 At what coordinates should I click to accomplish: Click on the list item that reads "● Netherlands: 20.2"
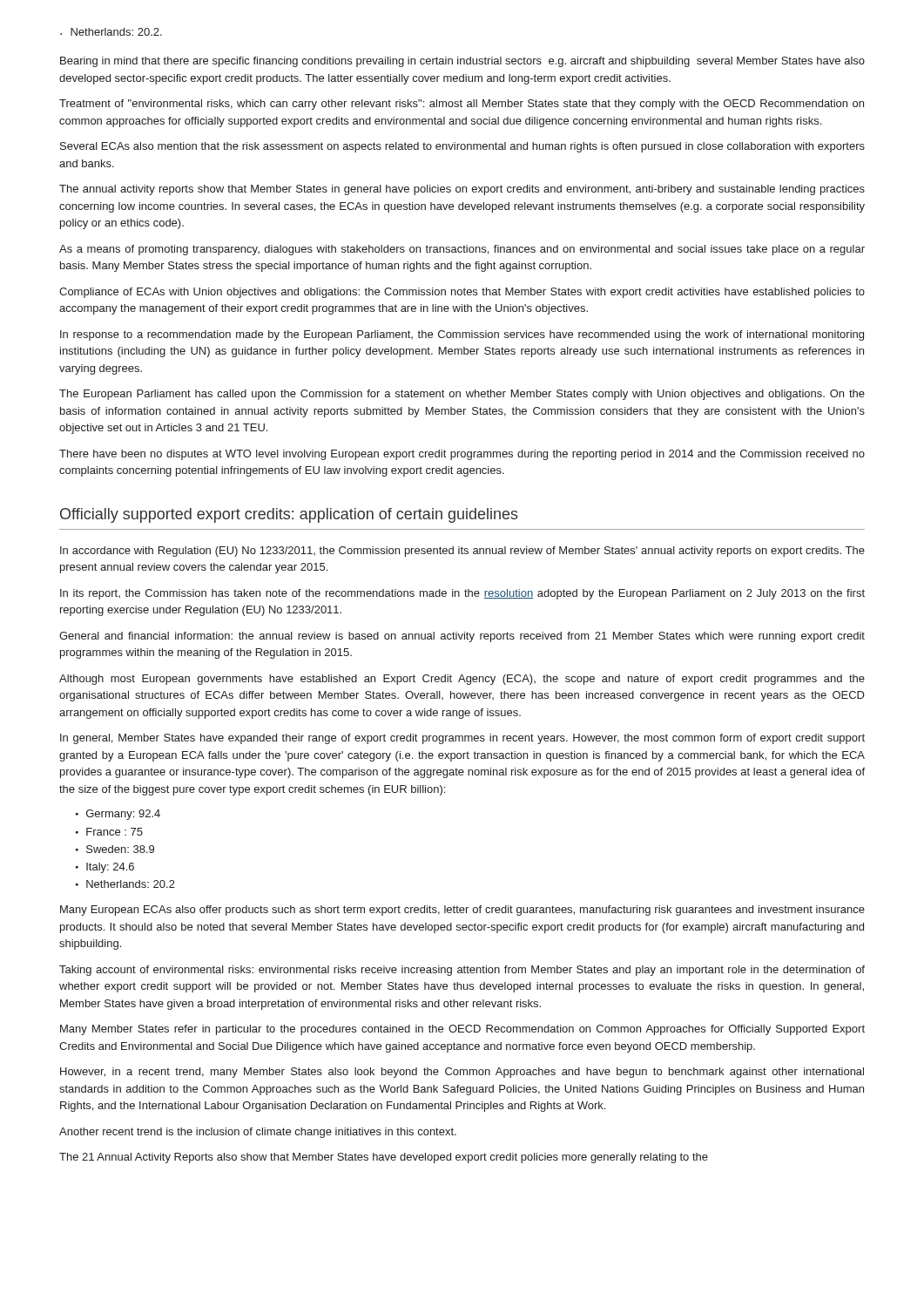click(125, 885)
